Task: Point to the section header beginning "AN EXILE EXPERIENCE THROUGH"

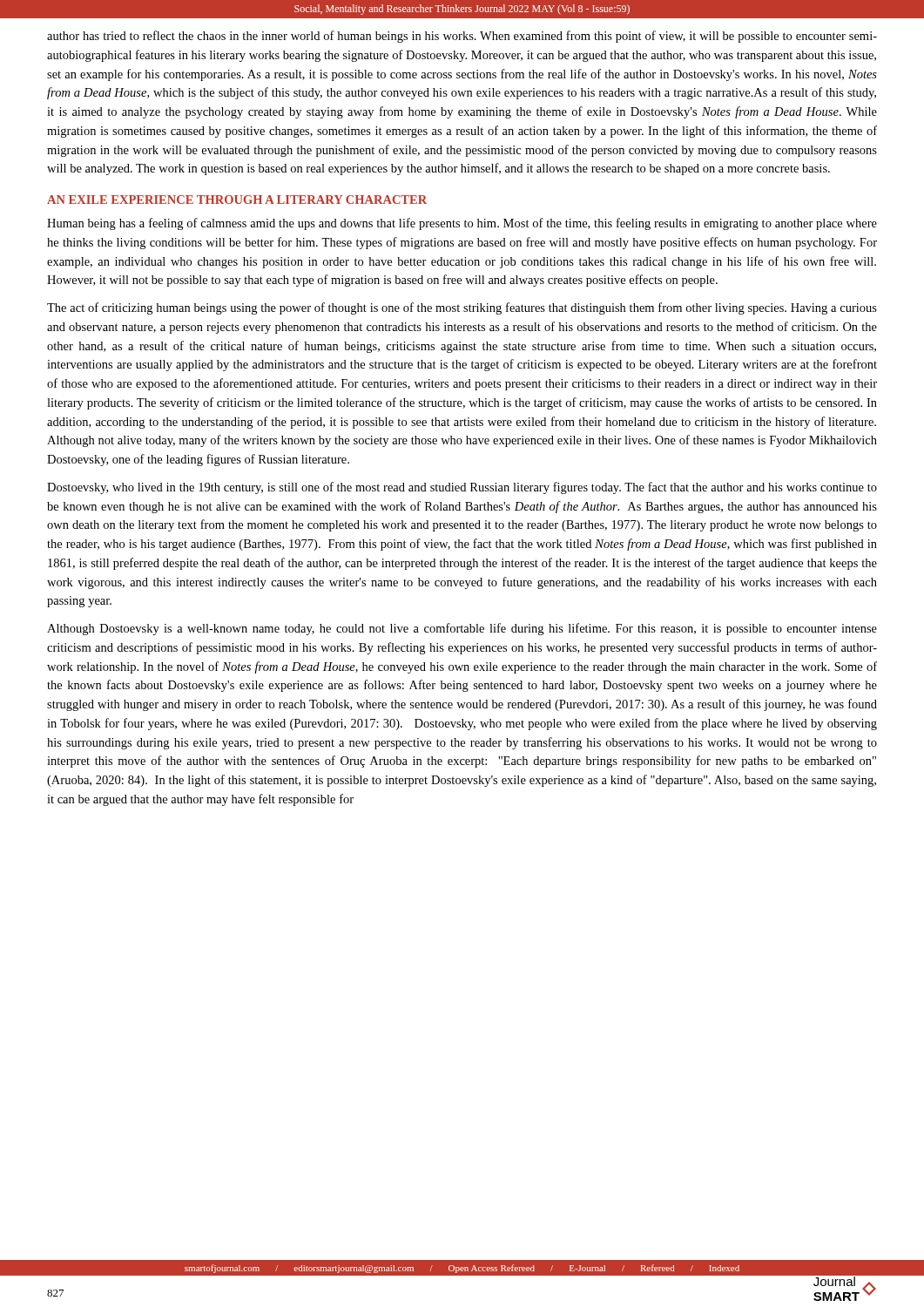Action: click(x=237, y=200)
